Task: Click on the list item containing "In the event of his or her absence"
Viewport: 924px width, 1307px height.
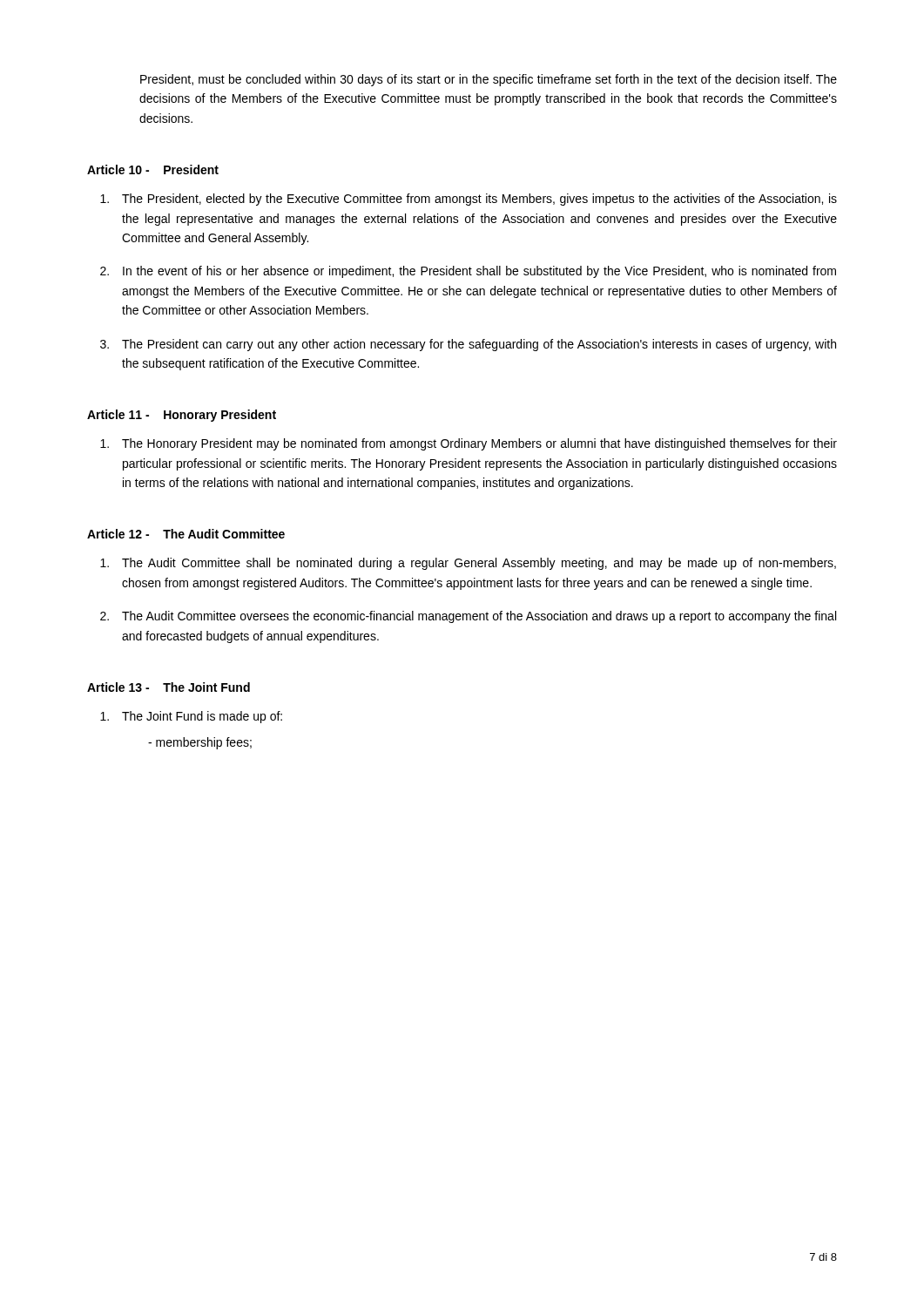Action: pyautogui.click(x=479, y=291)
